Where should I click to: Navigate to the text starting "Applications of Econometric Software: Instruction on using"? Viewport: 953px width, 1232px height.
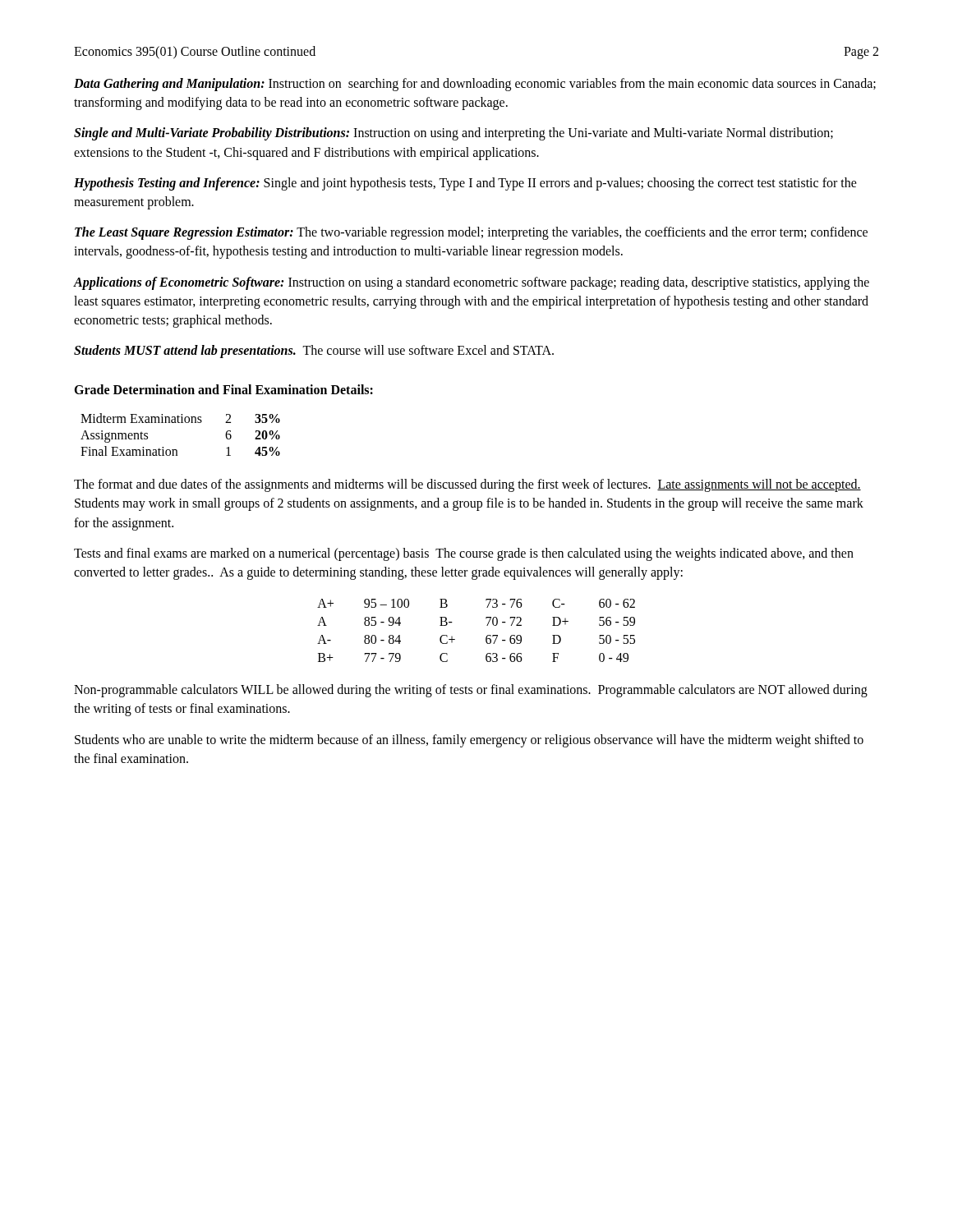[x=476, y=301]
